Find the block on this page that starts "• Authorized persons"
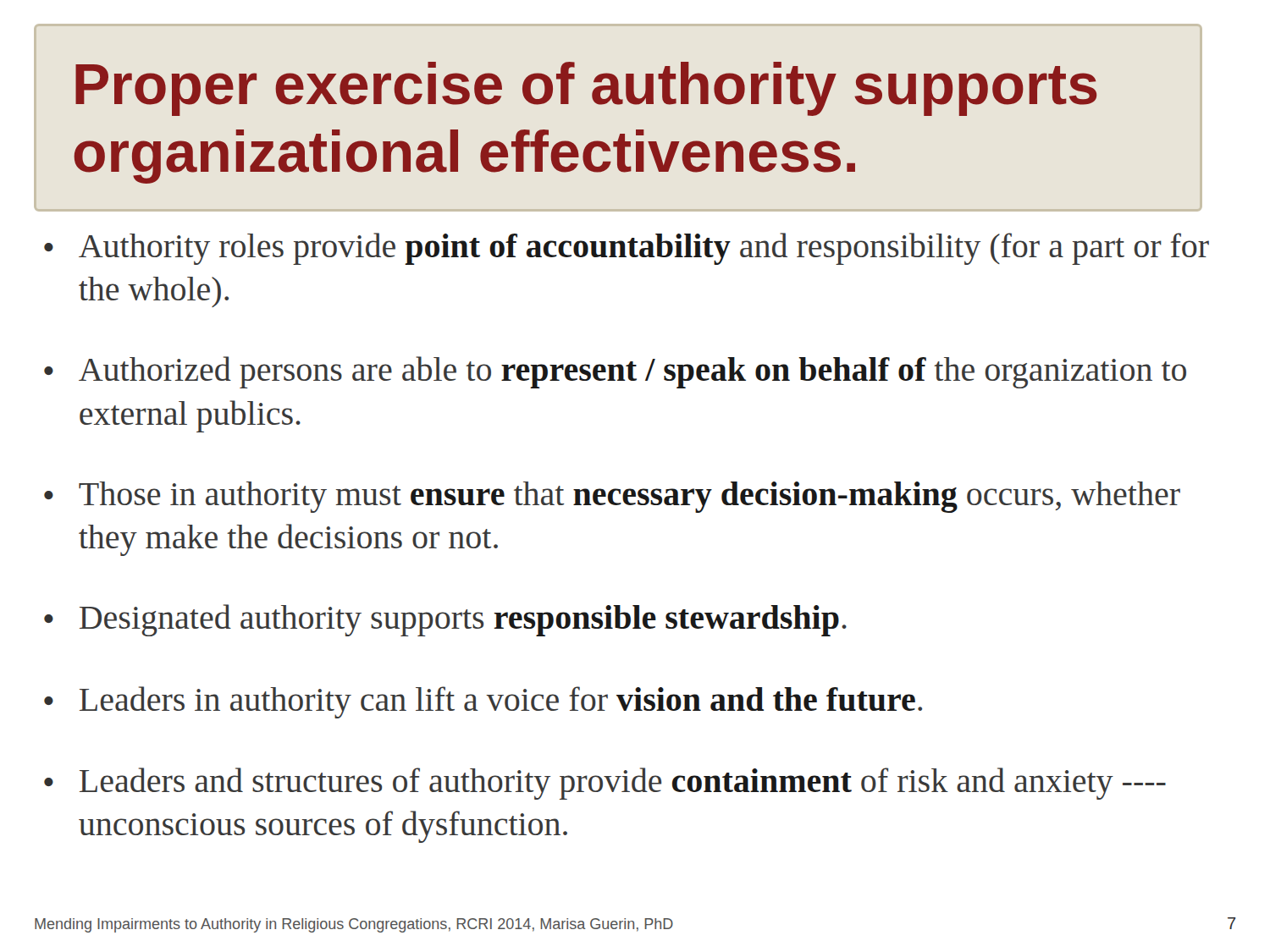 point(635,391)
